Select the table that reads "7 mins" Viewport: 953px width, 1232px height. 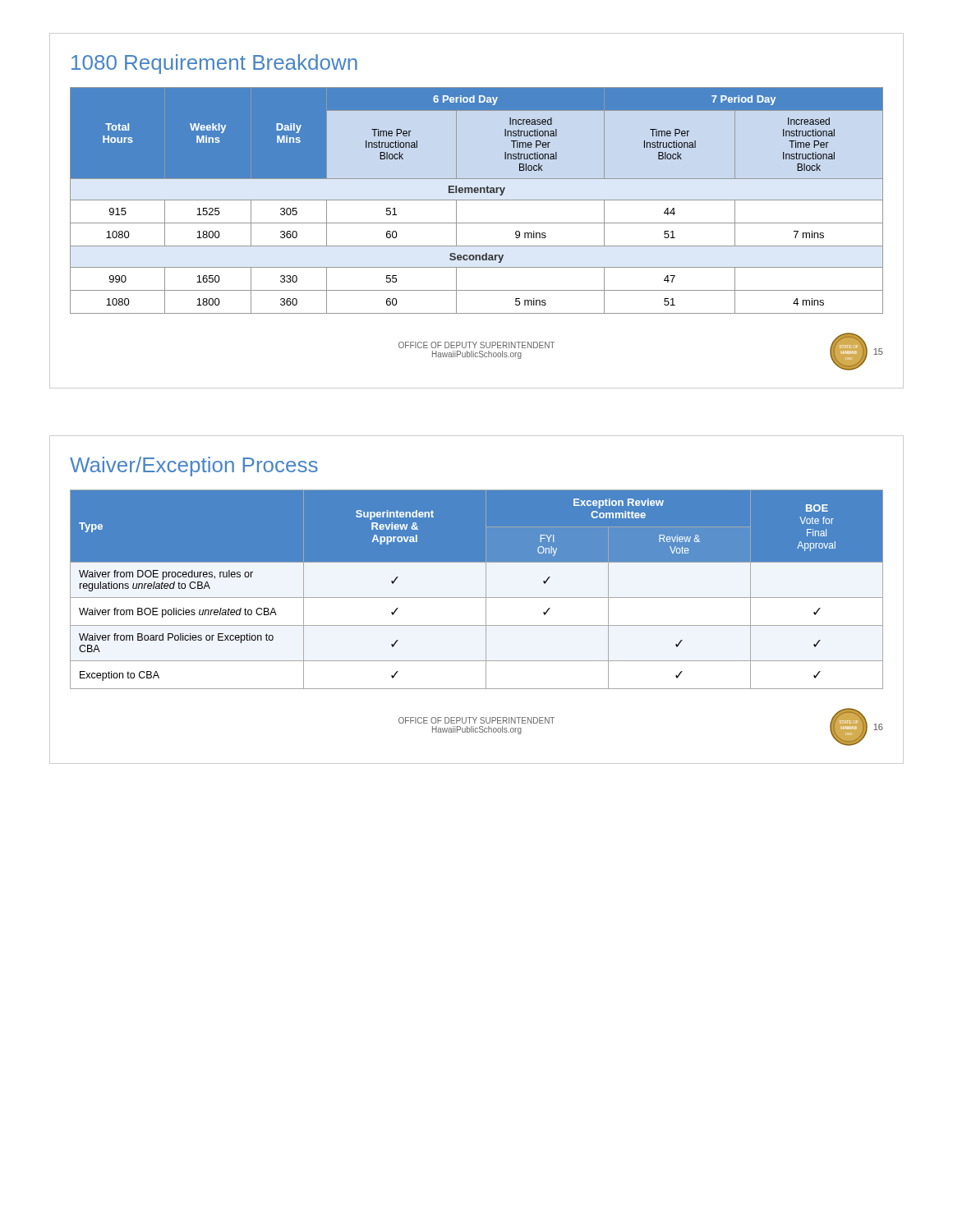476,211
